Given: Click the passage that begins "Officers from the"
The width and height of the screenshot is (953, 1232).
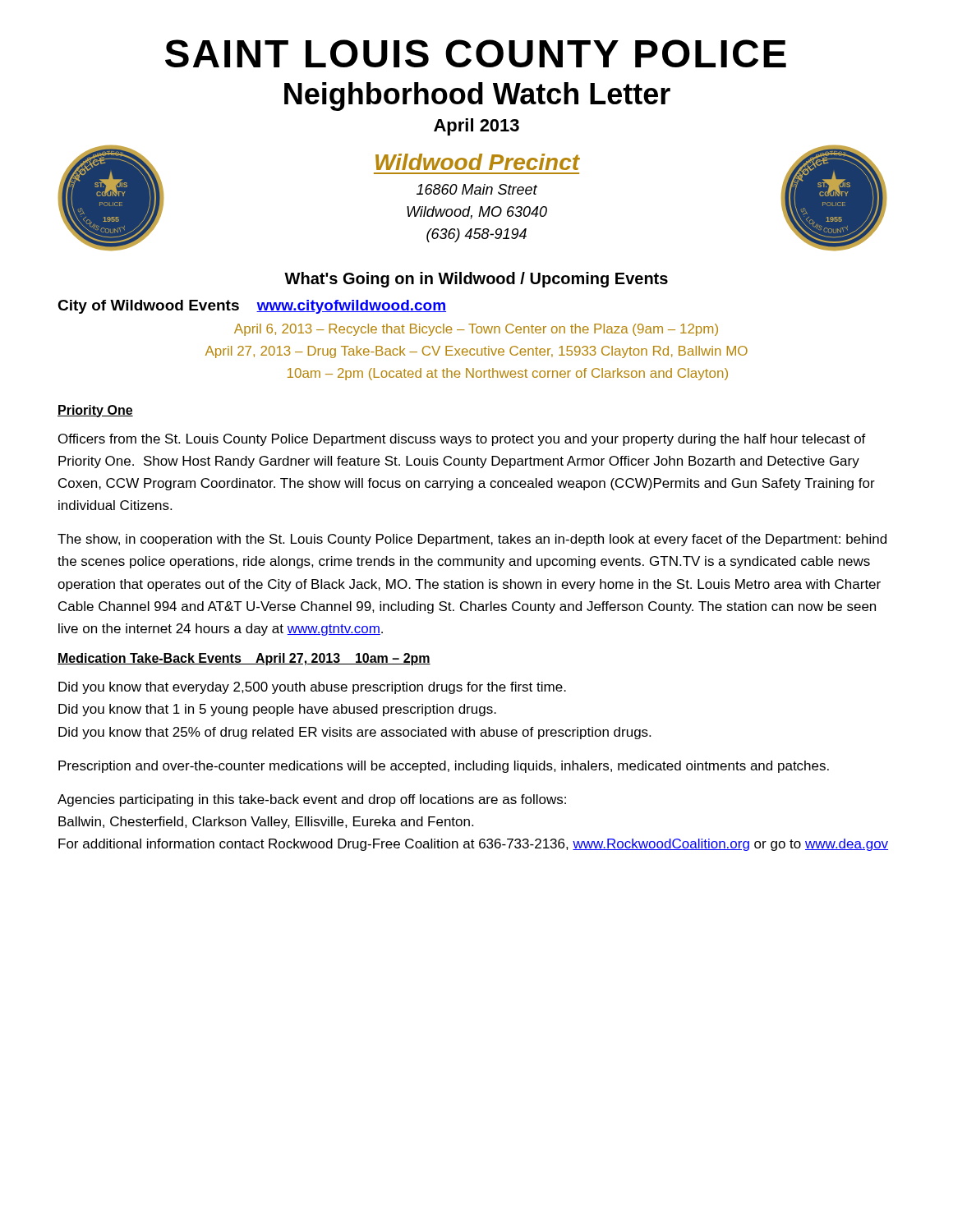Looking at the screenshot, I should click(466, 472).
